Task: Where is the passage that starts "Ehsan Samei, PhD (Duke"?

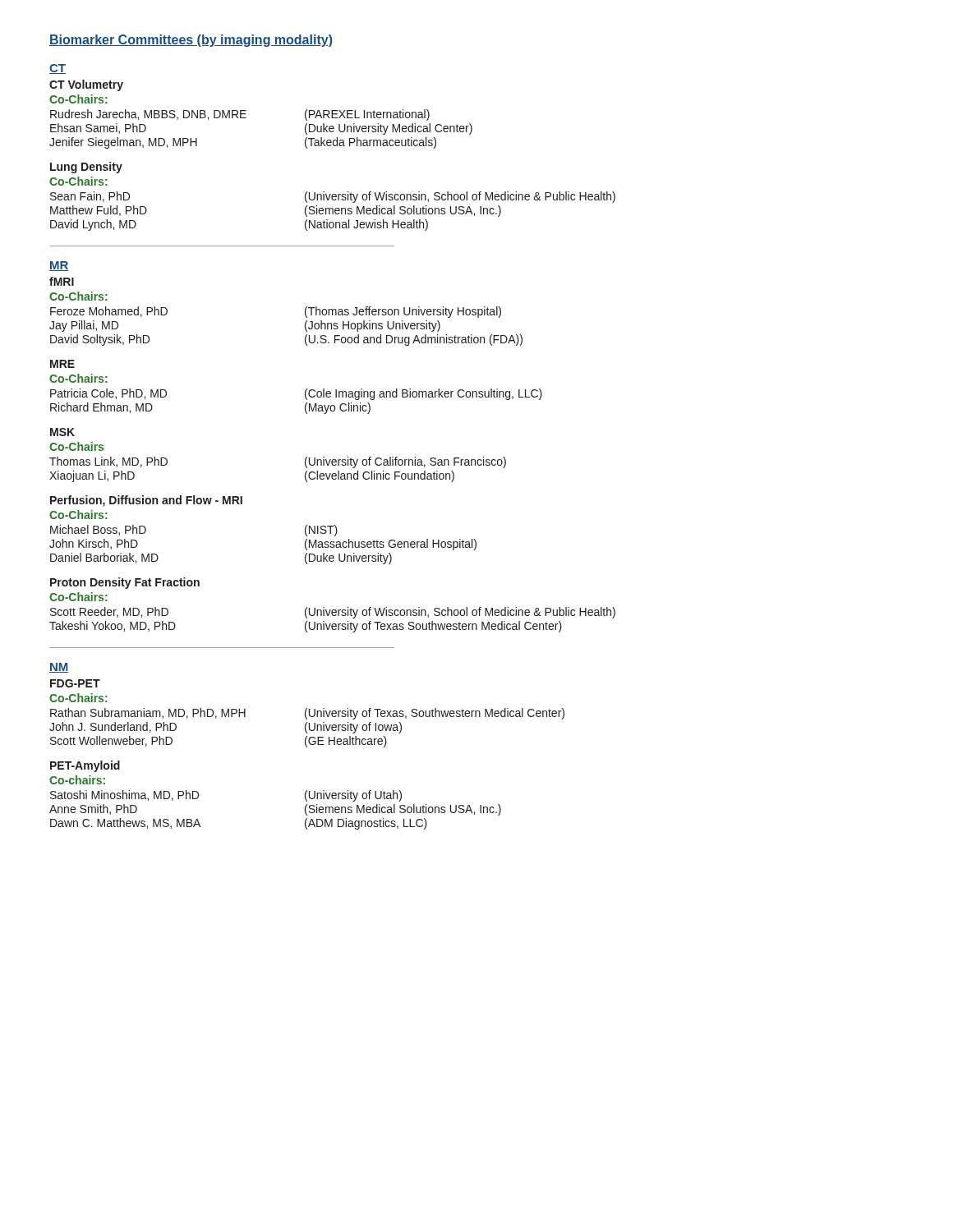Action: [x=476, y=128]
